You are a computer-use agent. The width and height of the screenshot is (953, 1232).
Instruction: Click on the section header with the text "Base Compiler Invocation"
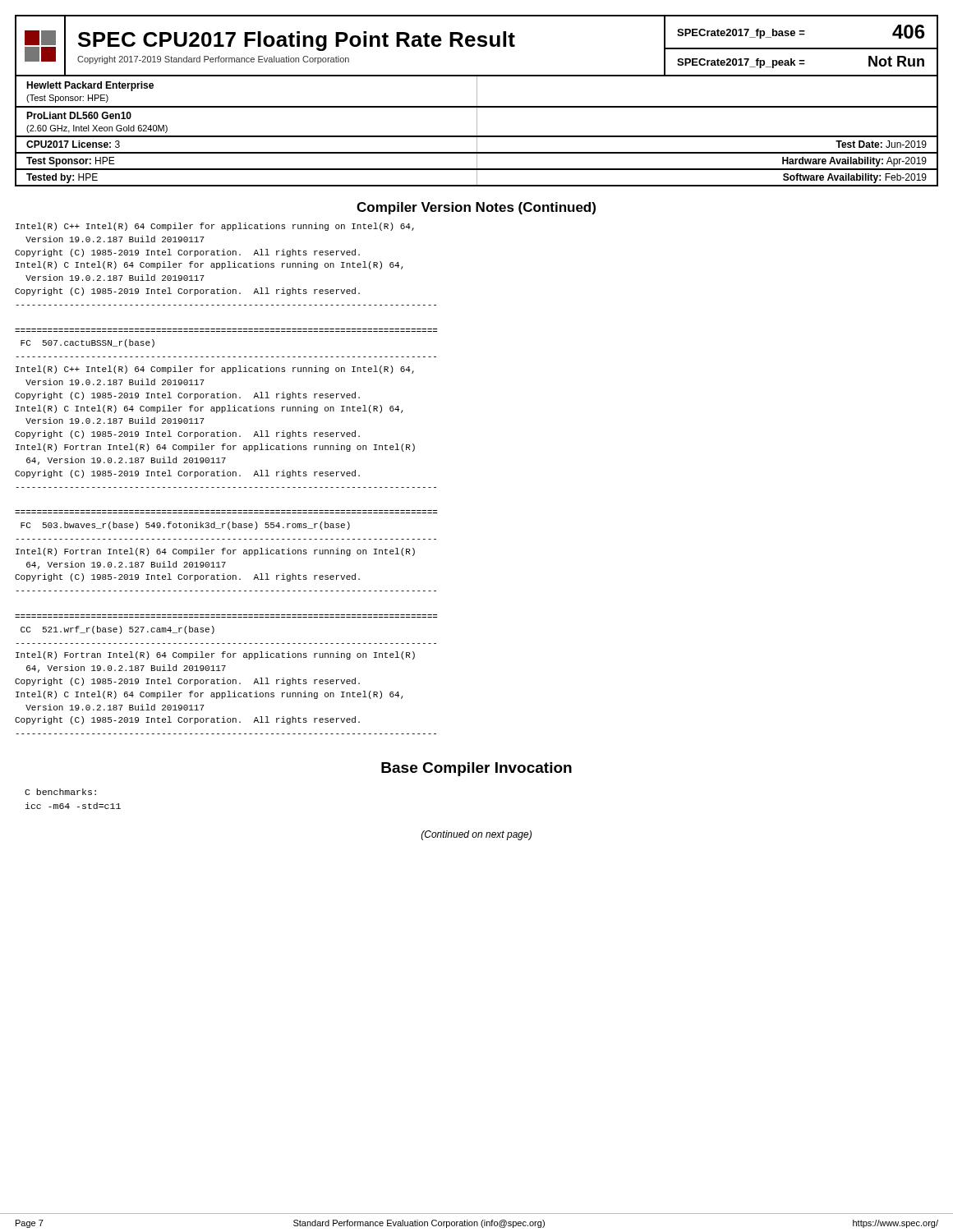[476, 768]
